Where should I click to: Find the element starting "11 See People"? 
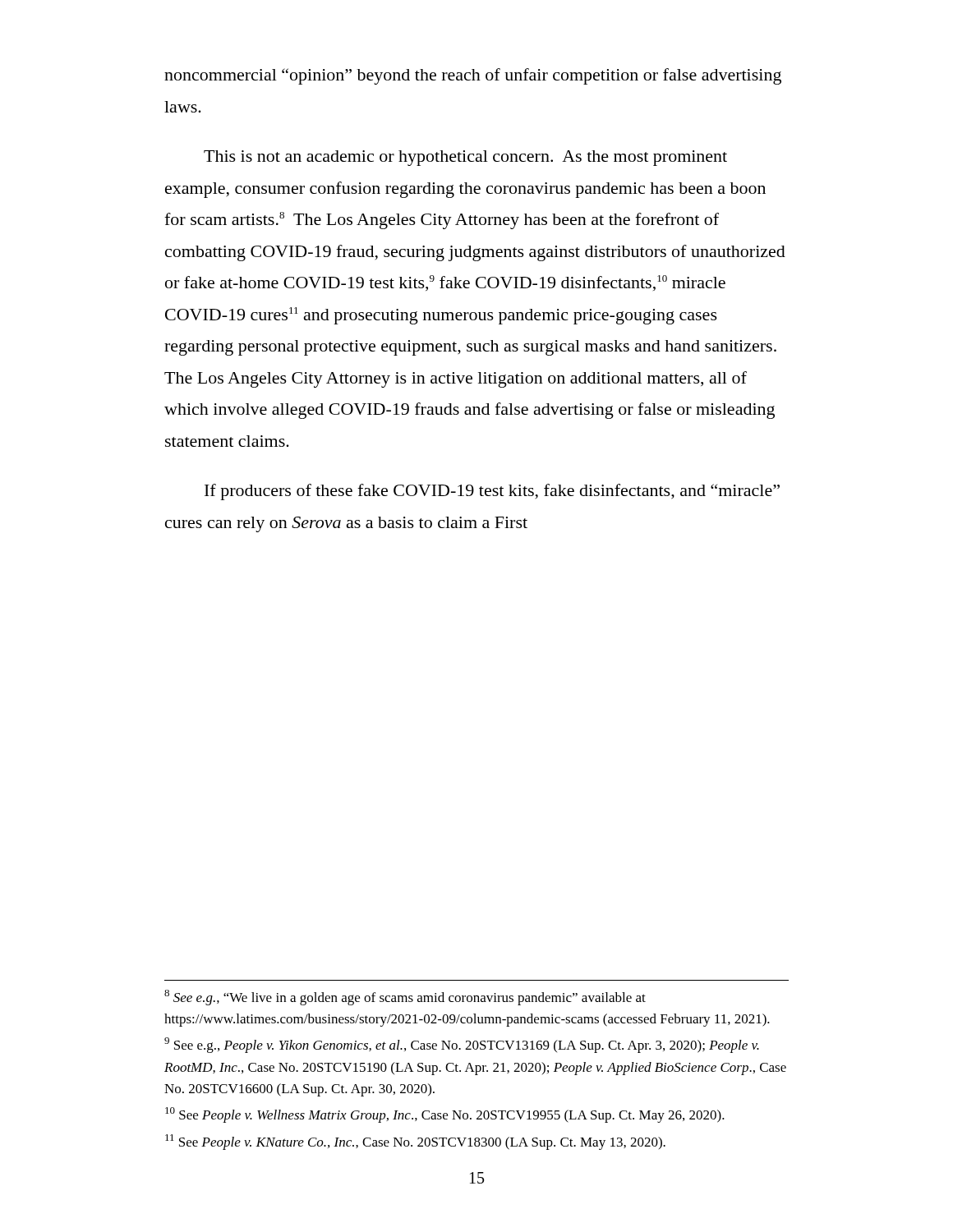tap(415, 1141)
